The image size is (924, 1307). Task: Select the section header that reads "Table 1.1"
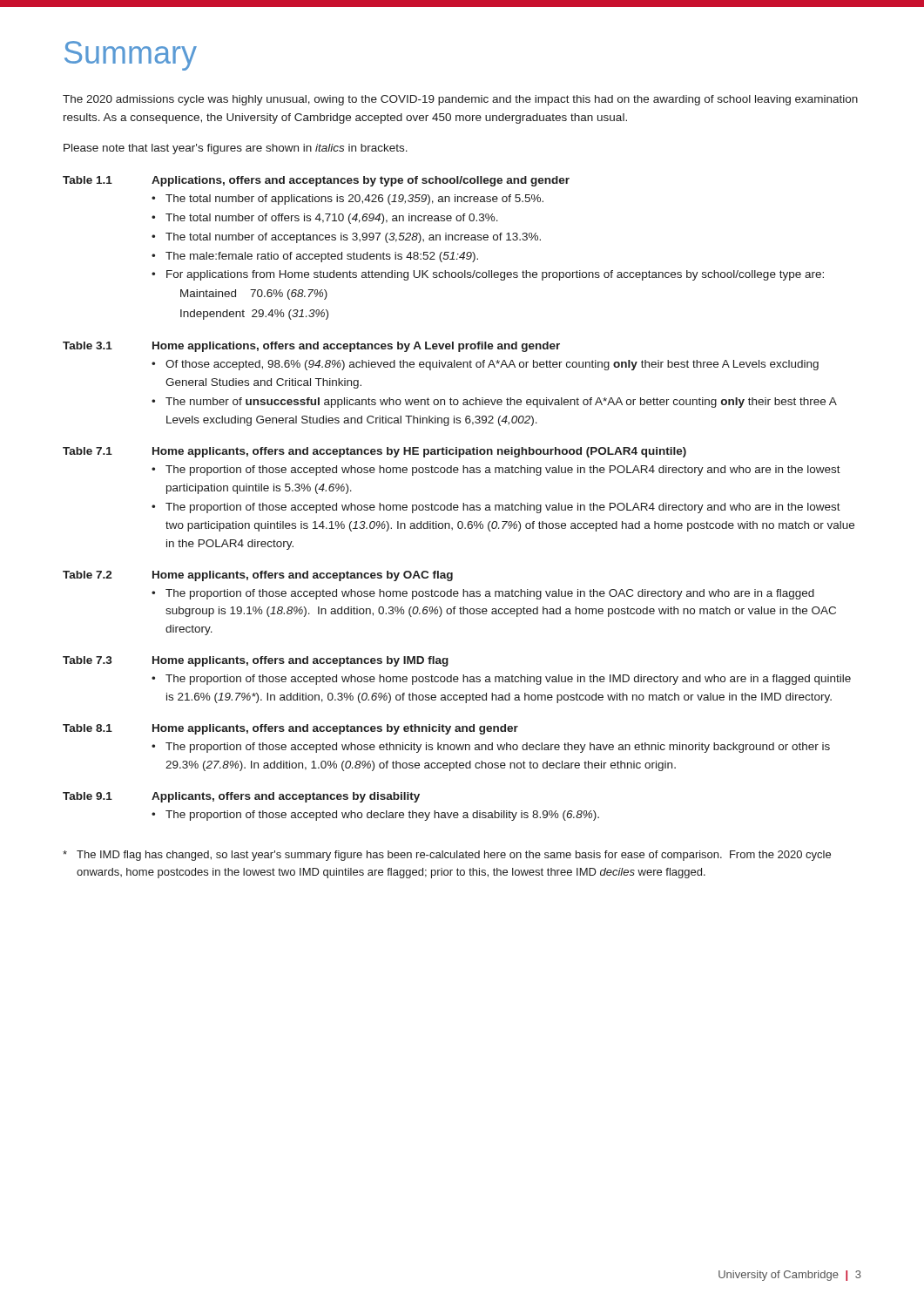pyautogui.click(x=87, y=180)
